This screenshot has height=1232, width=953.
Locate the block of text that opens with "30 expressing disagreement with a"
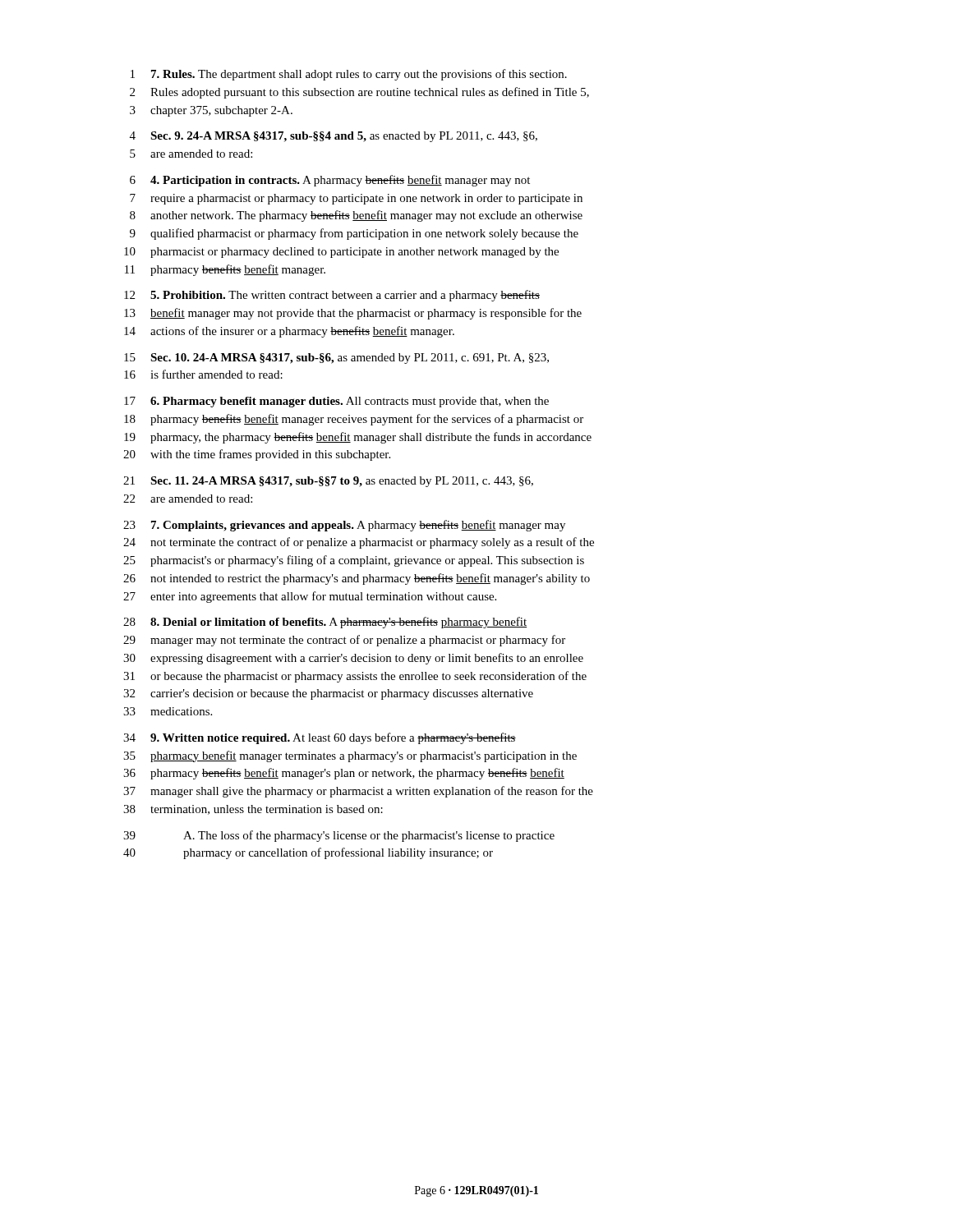(x=452, y=658)
